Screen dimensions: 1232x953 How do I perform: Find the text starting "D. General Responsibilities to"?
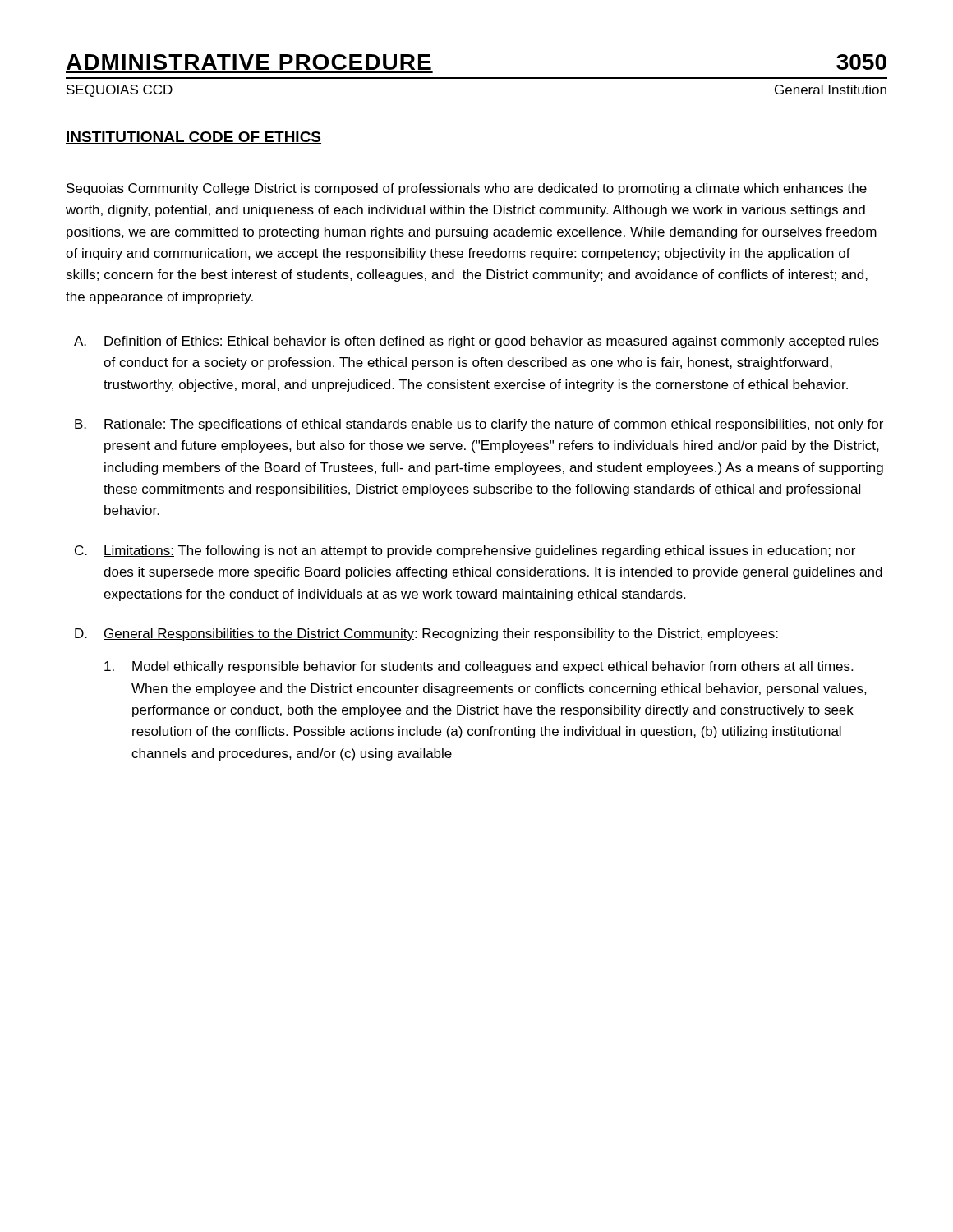(481, 700)
